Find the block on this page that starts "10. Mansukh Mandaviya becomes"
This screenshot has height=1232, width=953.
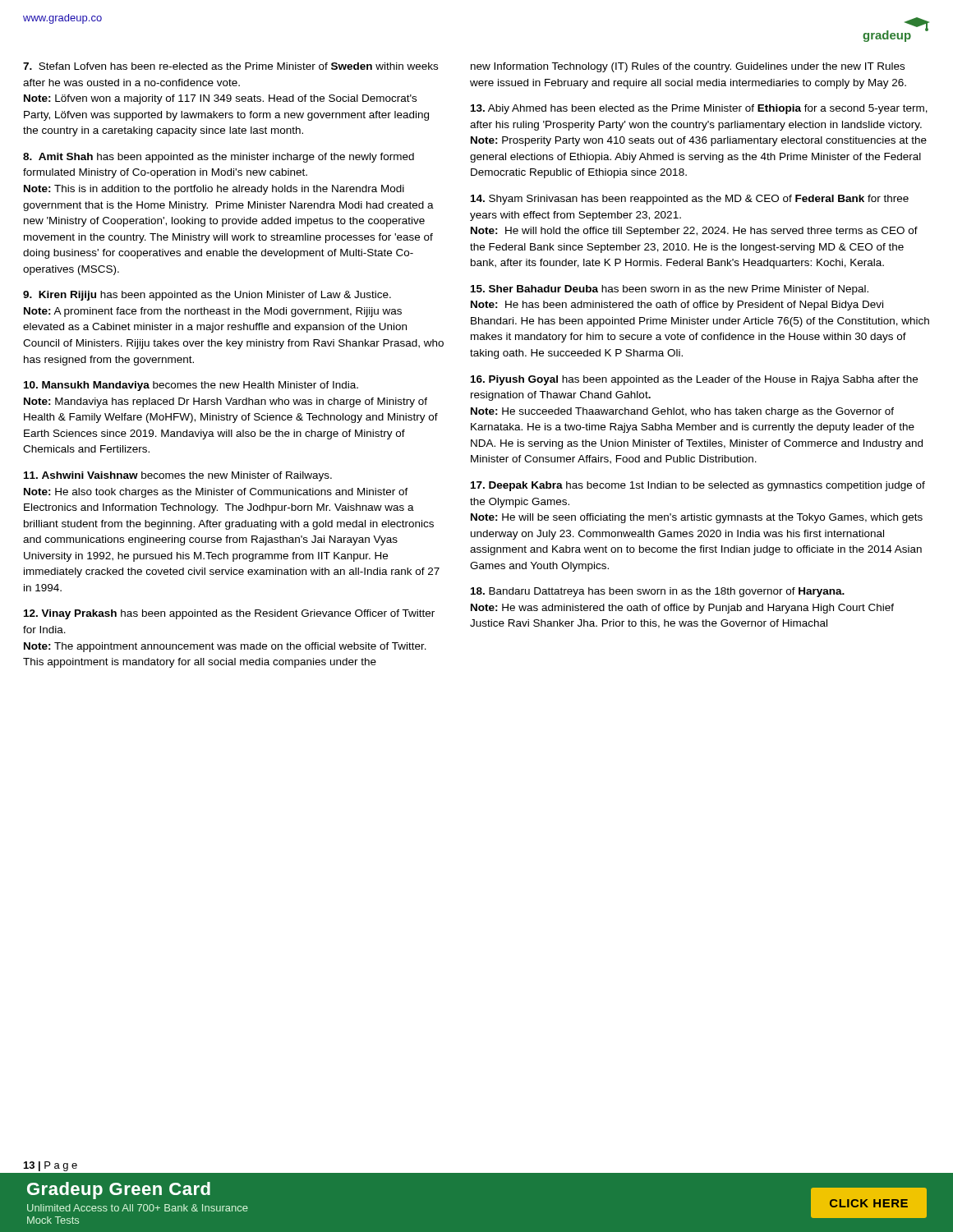(x=230, y=417)
